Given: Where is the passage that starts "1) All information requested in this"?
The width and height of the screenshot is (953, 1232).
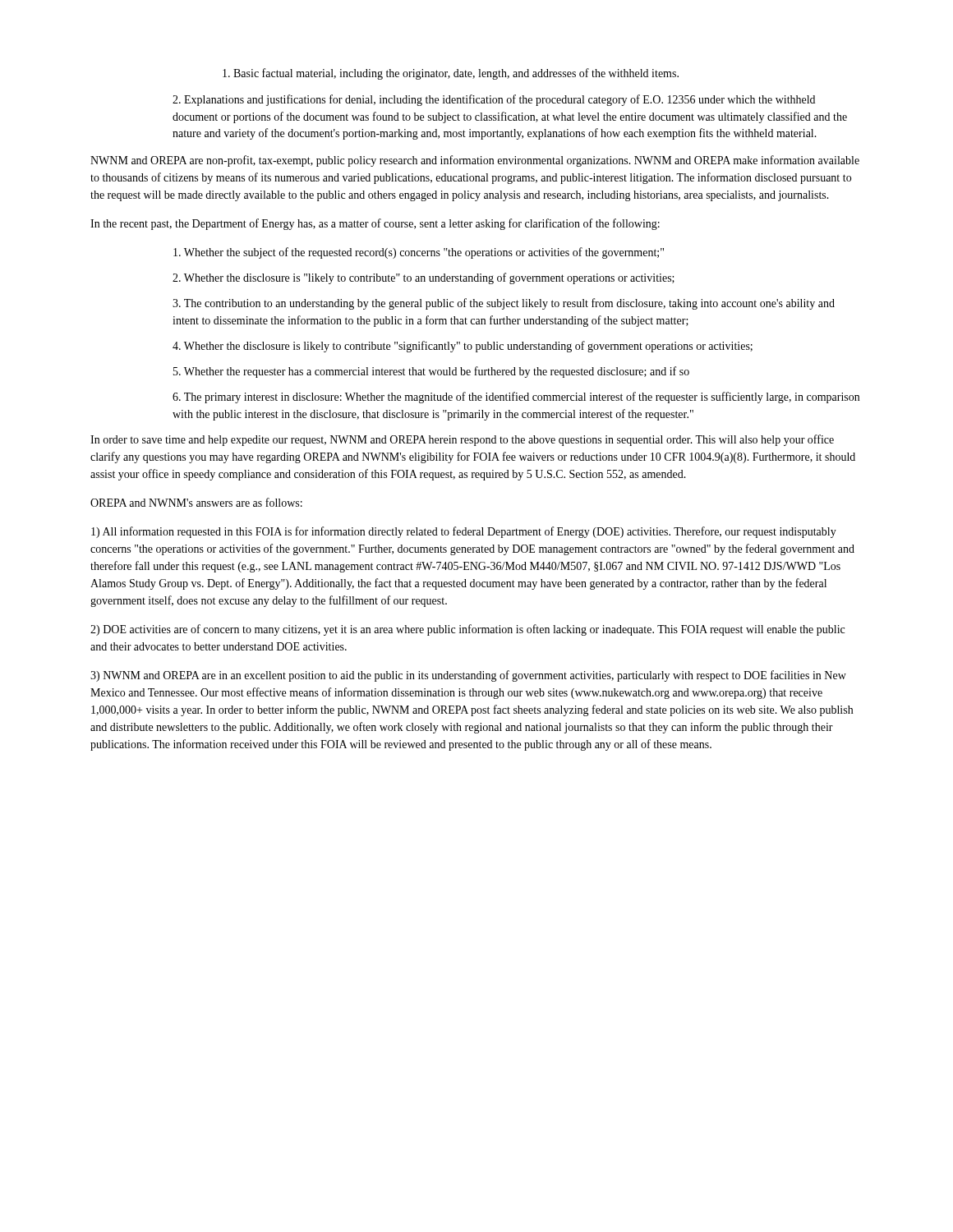Looking at the screenshot, I should tap(472, 566).
